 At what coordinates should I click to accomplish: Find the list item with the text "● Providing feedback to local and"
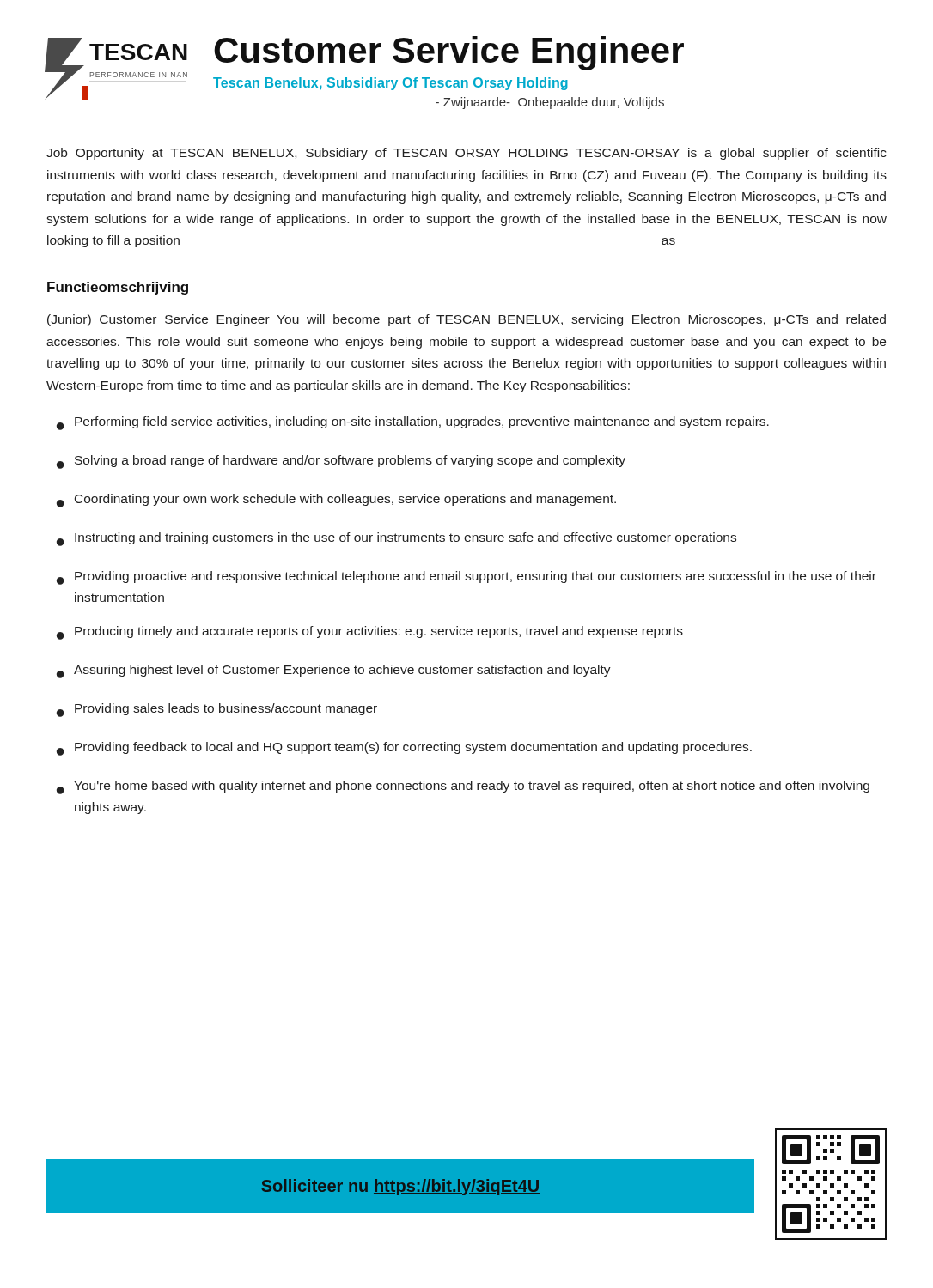pyautogui.click(x=466, y=750)
